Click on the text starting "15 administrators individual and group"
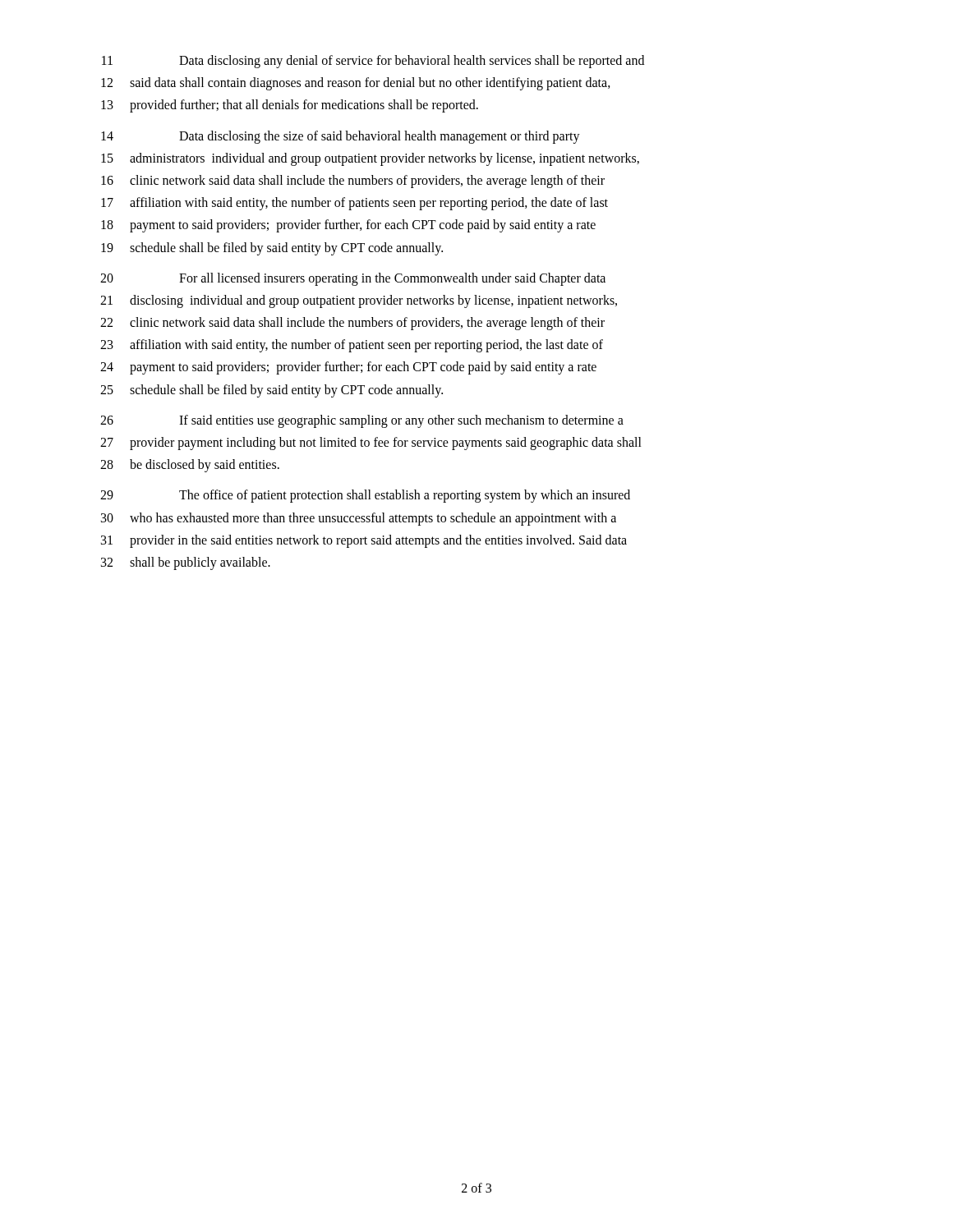Screen dimensions: 1232x953 point(485,158)
